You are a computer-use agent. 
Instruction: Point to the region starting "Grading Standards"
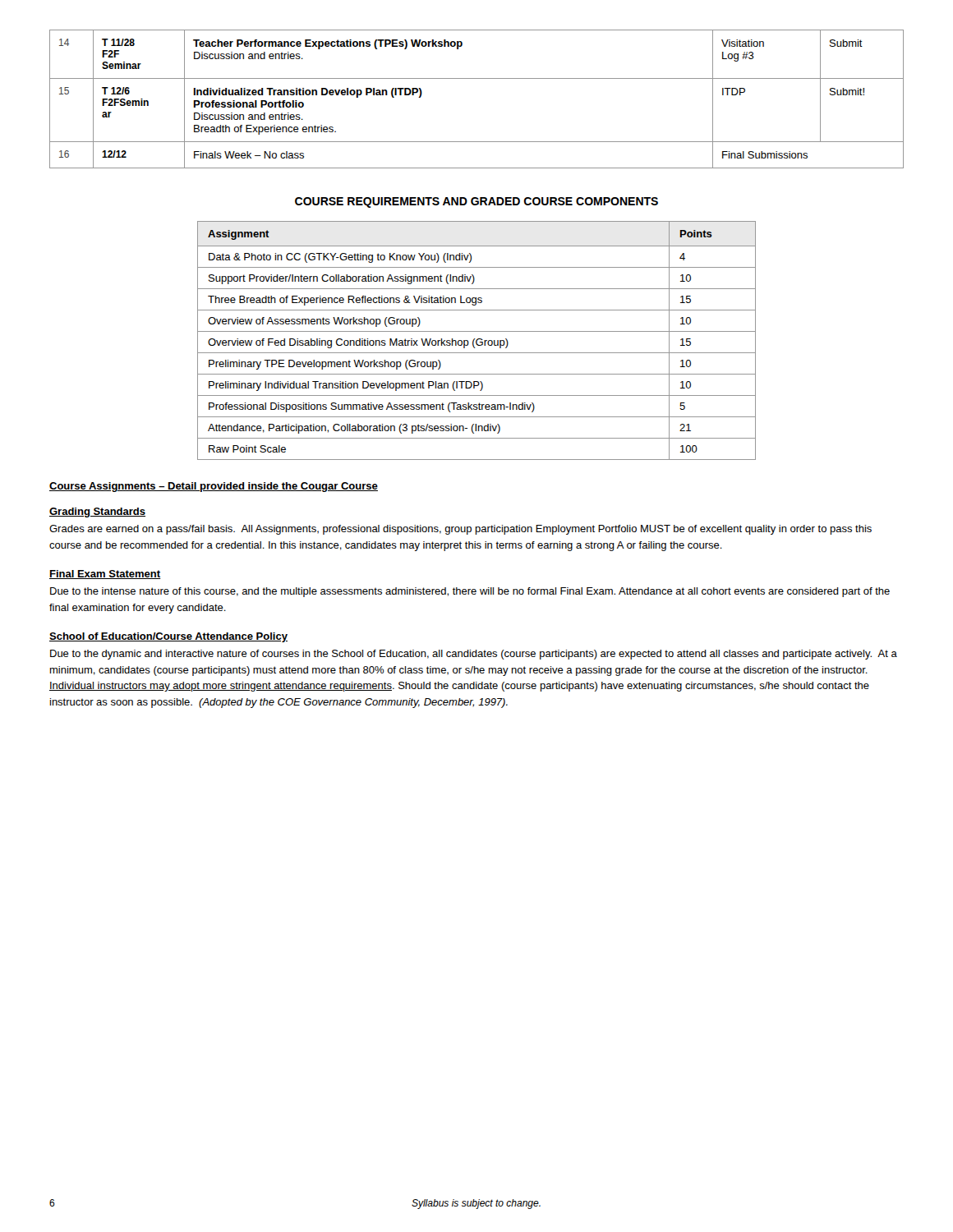click(97, 511)
